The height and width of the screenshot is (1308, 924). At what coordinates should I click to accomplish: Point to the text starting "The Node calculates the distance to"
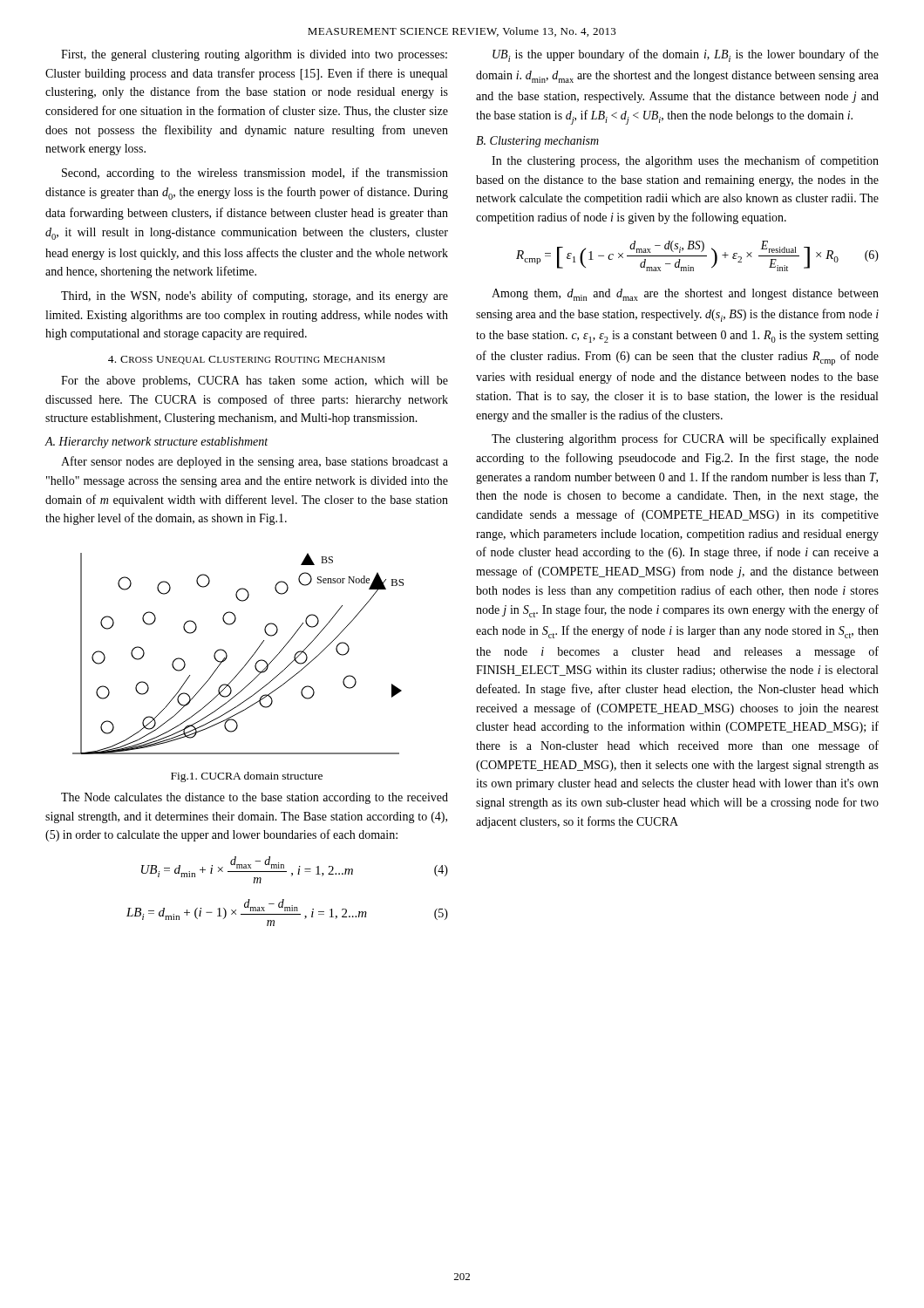[247, 817]
